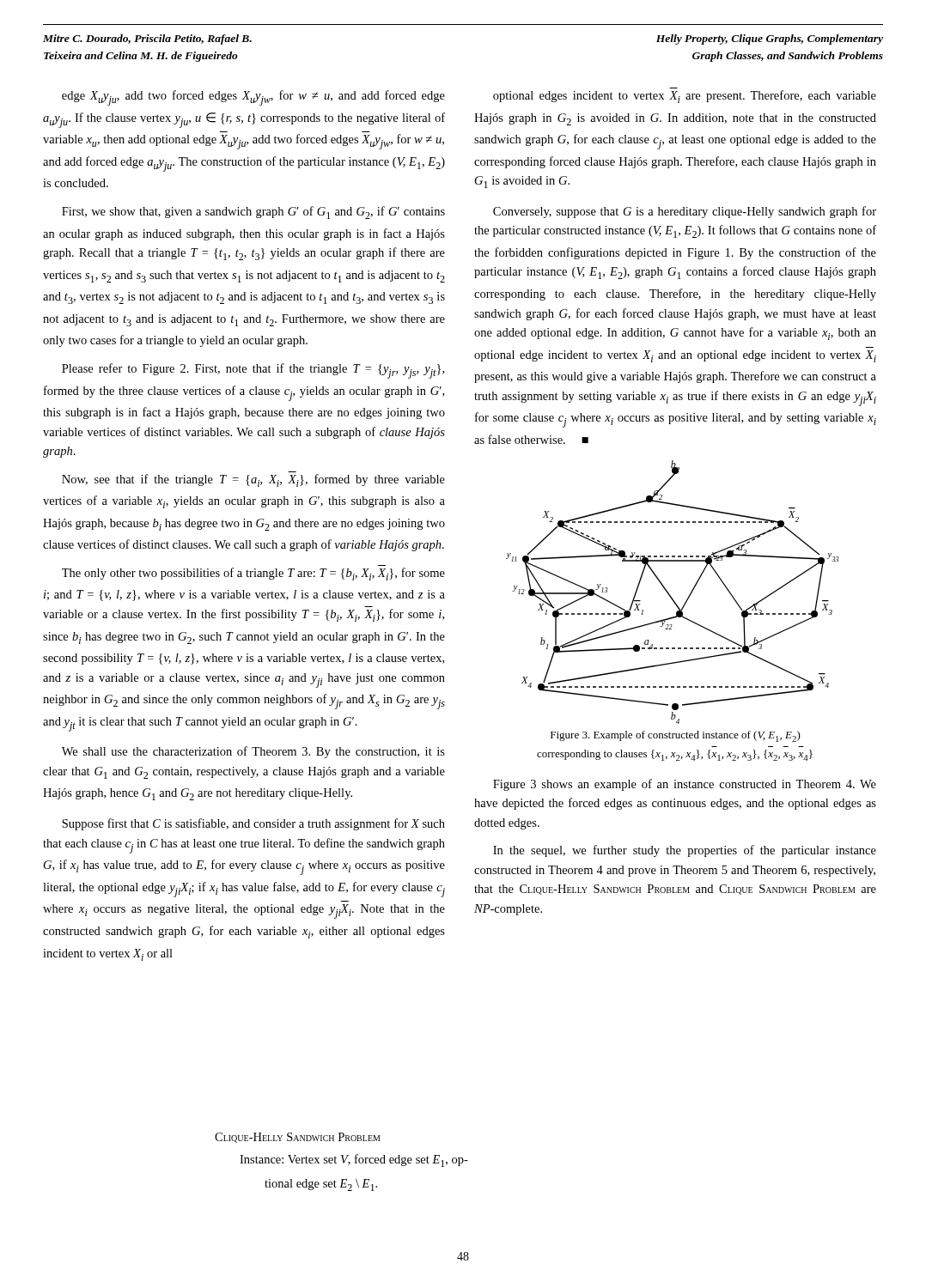The height and width of the screenshot is (1288, 926).
Task: Point to the element starting "optional edges incident to vertex Xi are present."
Action: (x=675, y=139)
